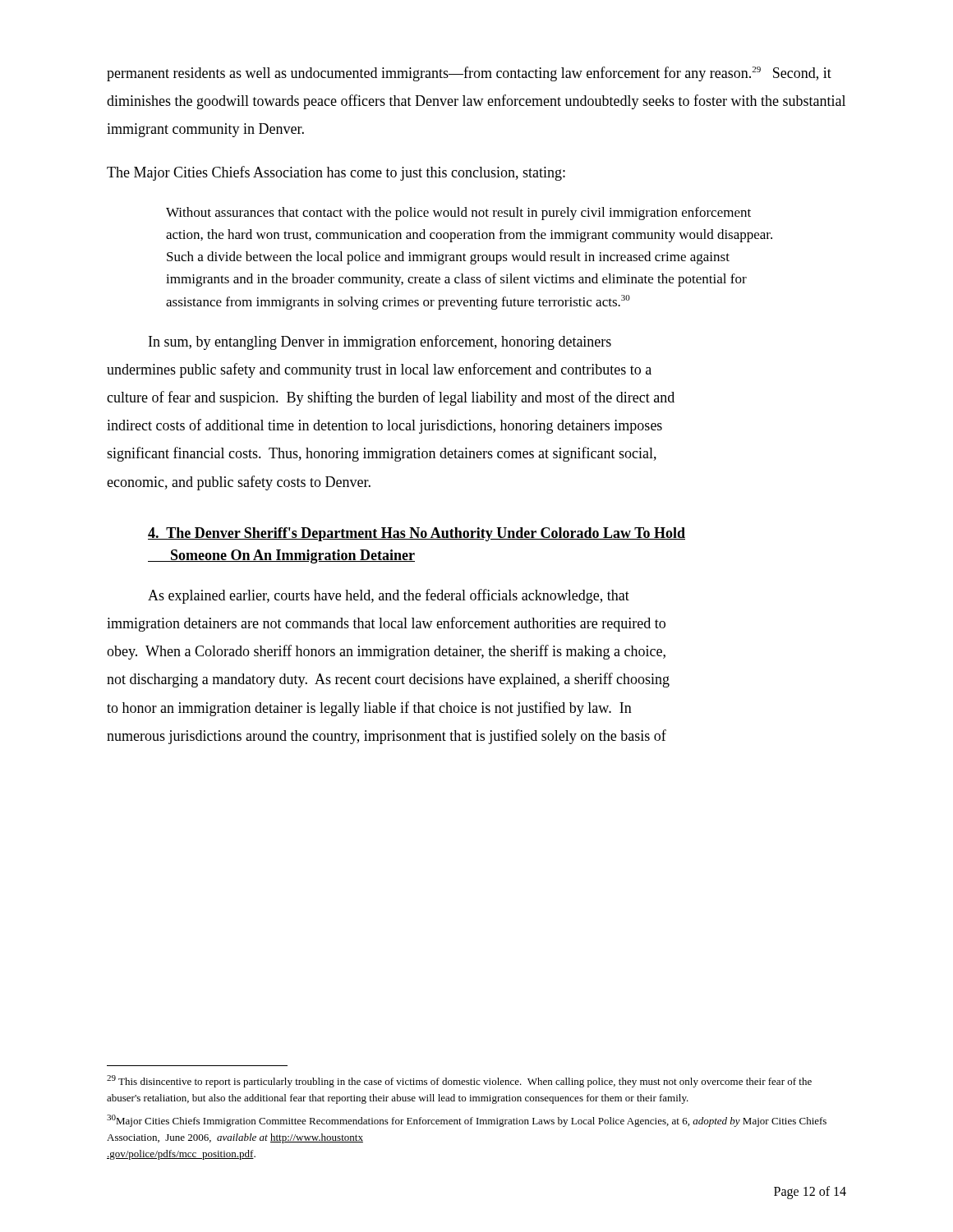The height and width of the screenshot is (1232, 953).
Task: Point to the block beginning "The Major Cities Chiefs Association"
Action: tap(336, 172)
